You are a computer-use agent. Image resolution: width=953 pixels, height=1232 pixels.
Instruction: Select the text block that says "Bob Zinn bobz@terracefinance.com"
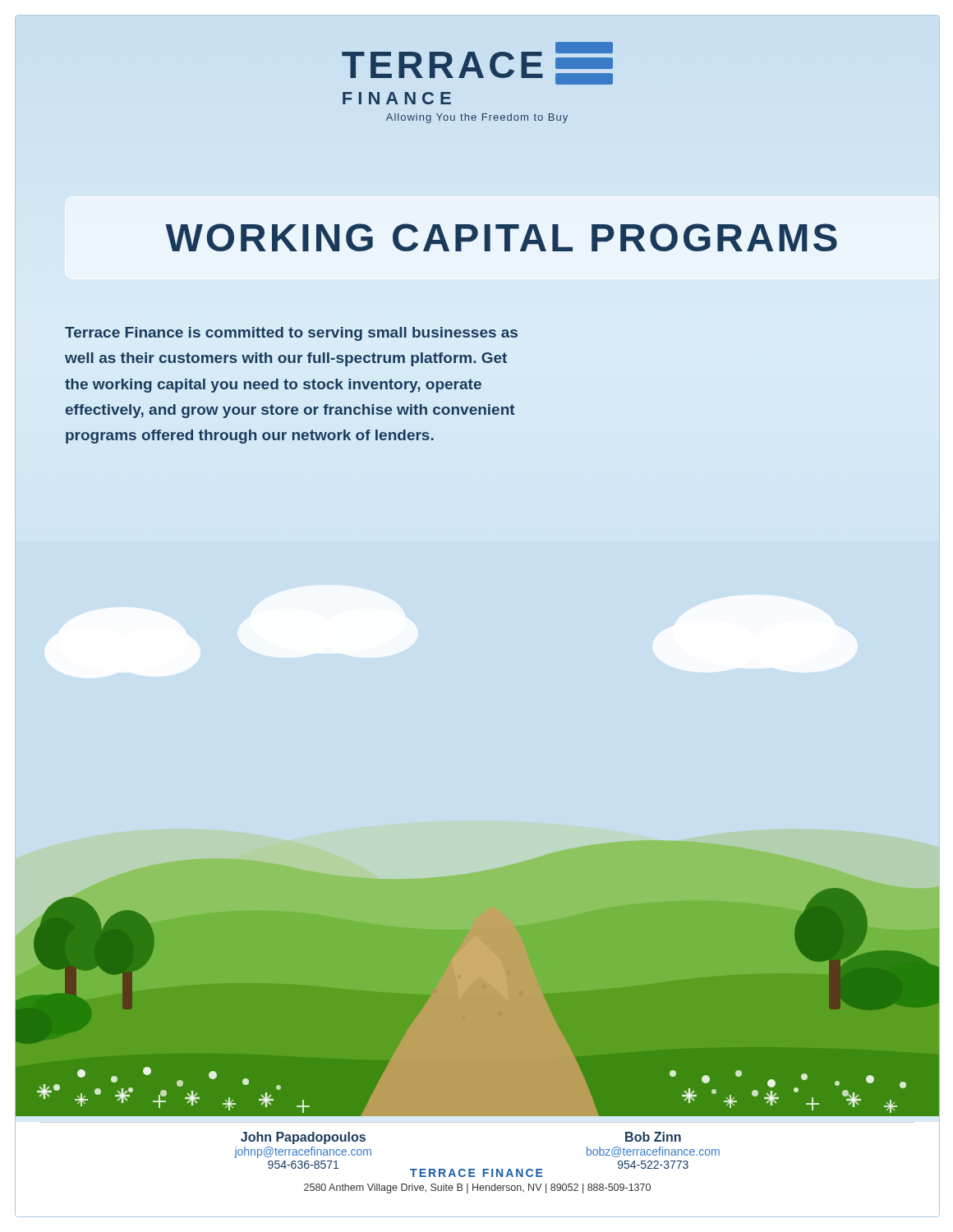(653, 1151)
